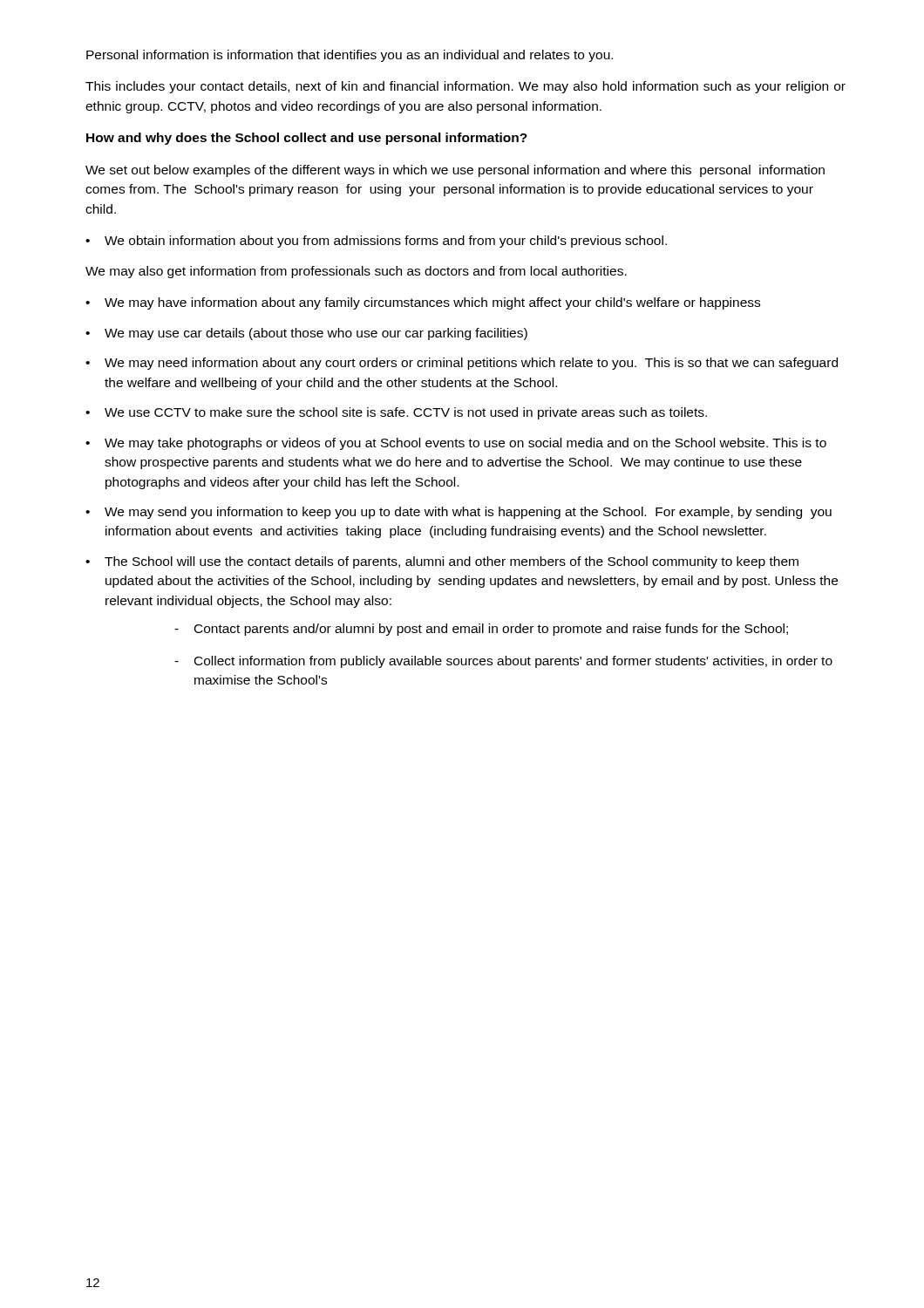Find the block starting "This includes your contact details, next of"
The width and height of the screenshot is (924, 1308).
[466, 96]
